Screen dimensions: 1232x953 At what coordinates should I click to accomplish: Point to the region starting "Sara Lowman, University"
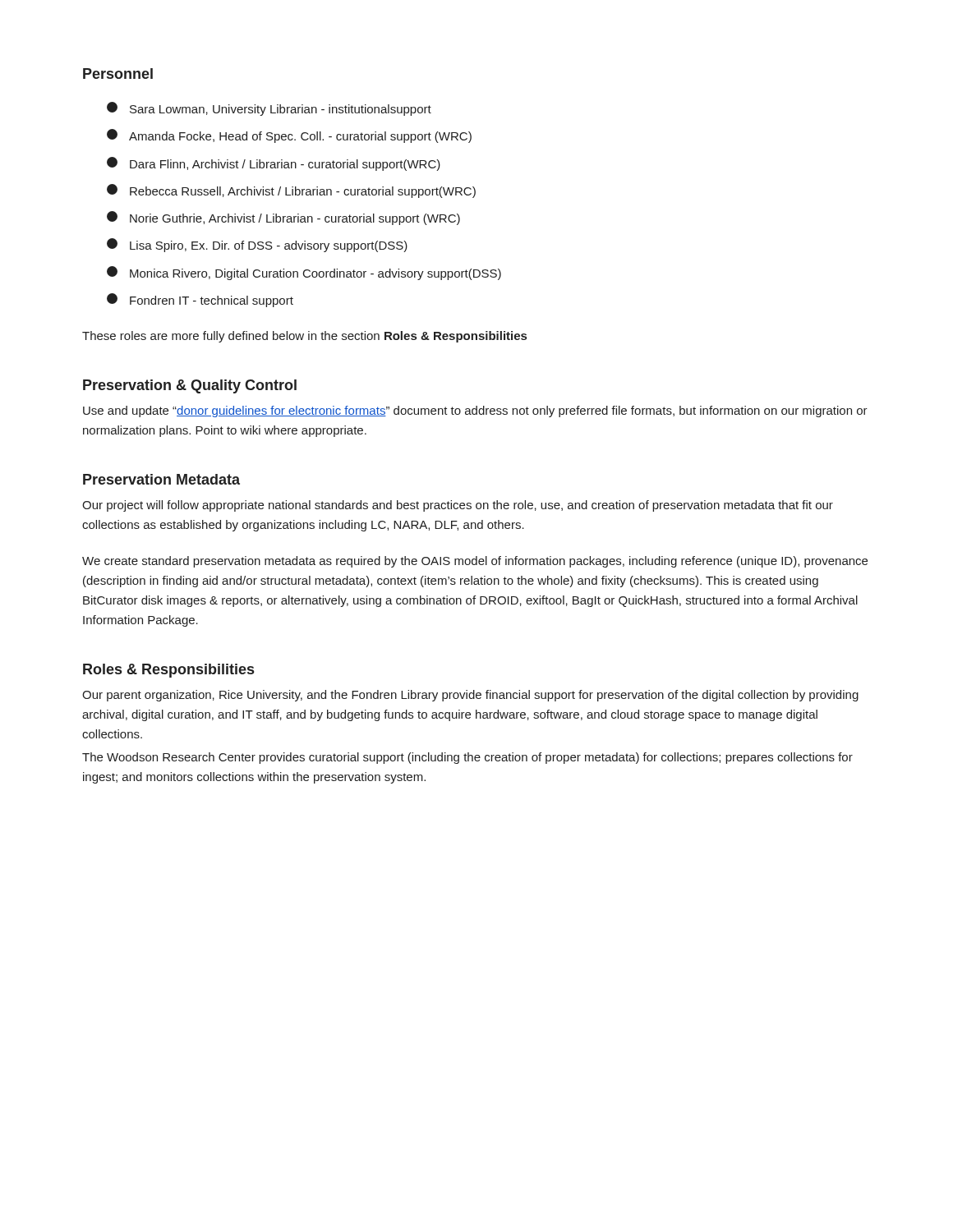(269, 109)
